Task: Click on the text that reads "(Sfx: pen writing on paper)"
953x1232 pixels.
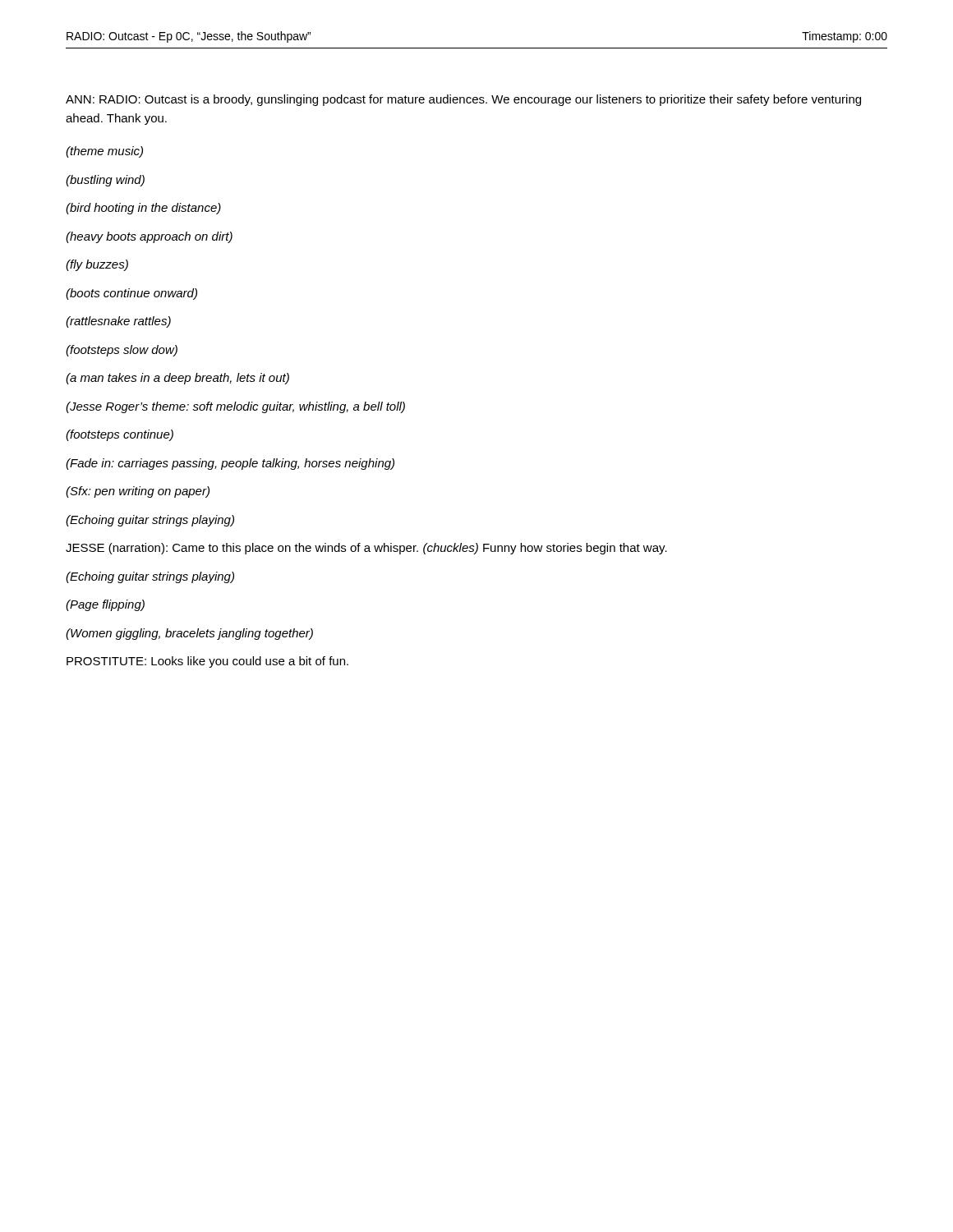Action: point(138,491)
